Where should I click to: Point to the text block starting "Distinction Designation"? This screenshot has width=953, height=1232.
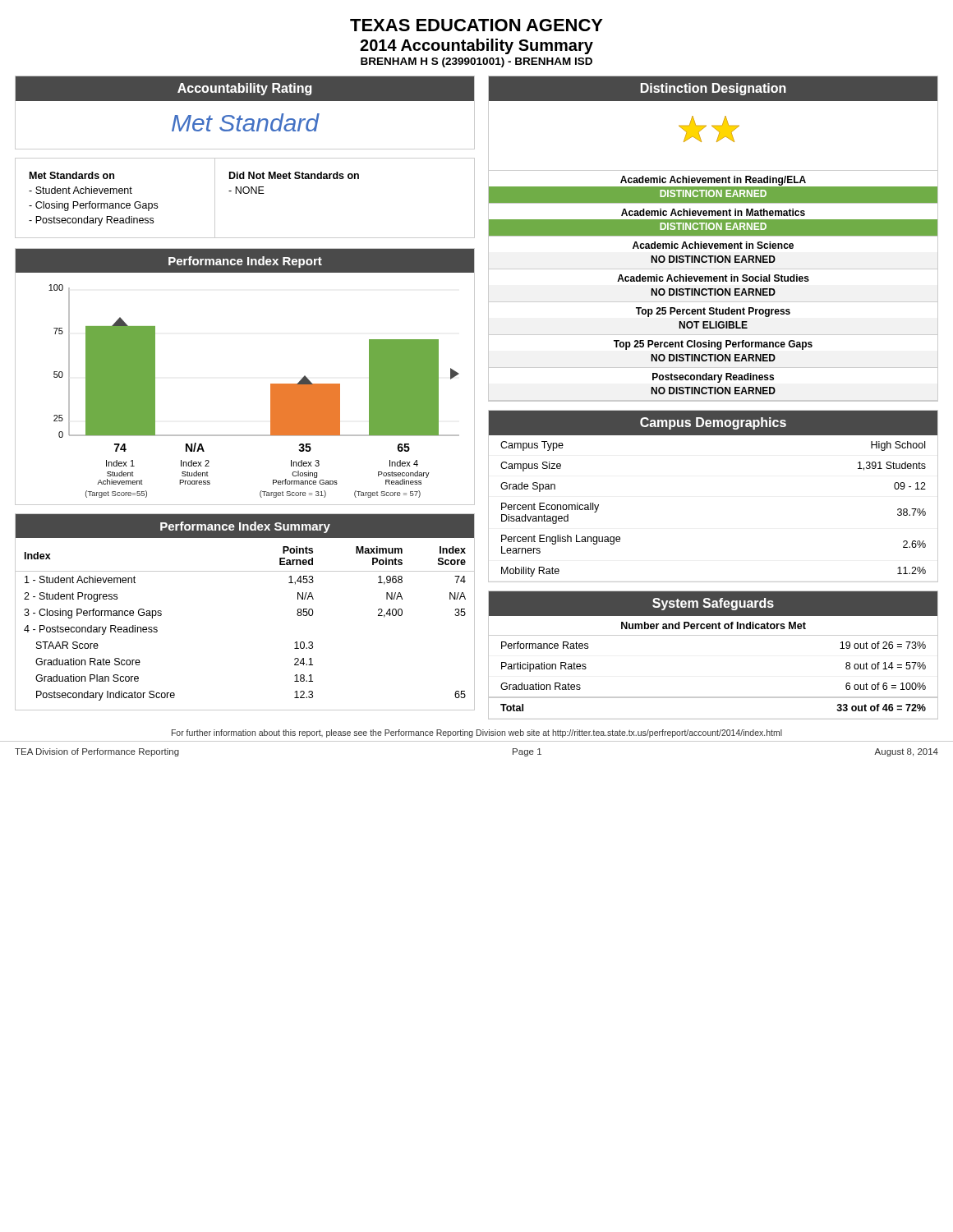click(x=713, y=88)
